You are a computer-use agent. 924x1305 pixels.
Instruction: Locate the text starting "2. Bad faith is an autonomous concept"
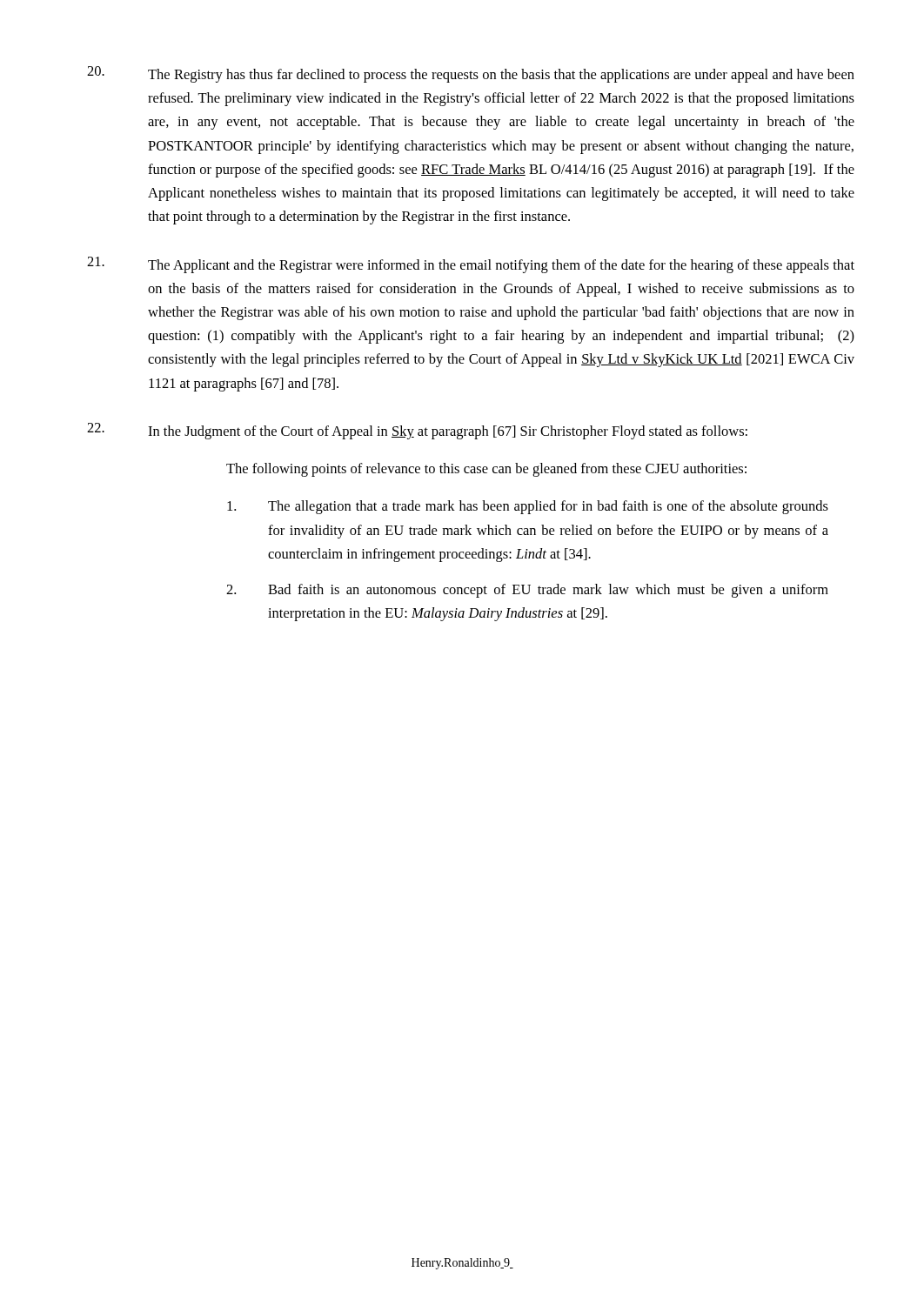527,601
